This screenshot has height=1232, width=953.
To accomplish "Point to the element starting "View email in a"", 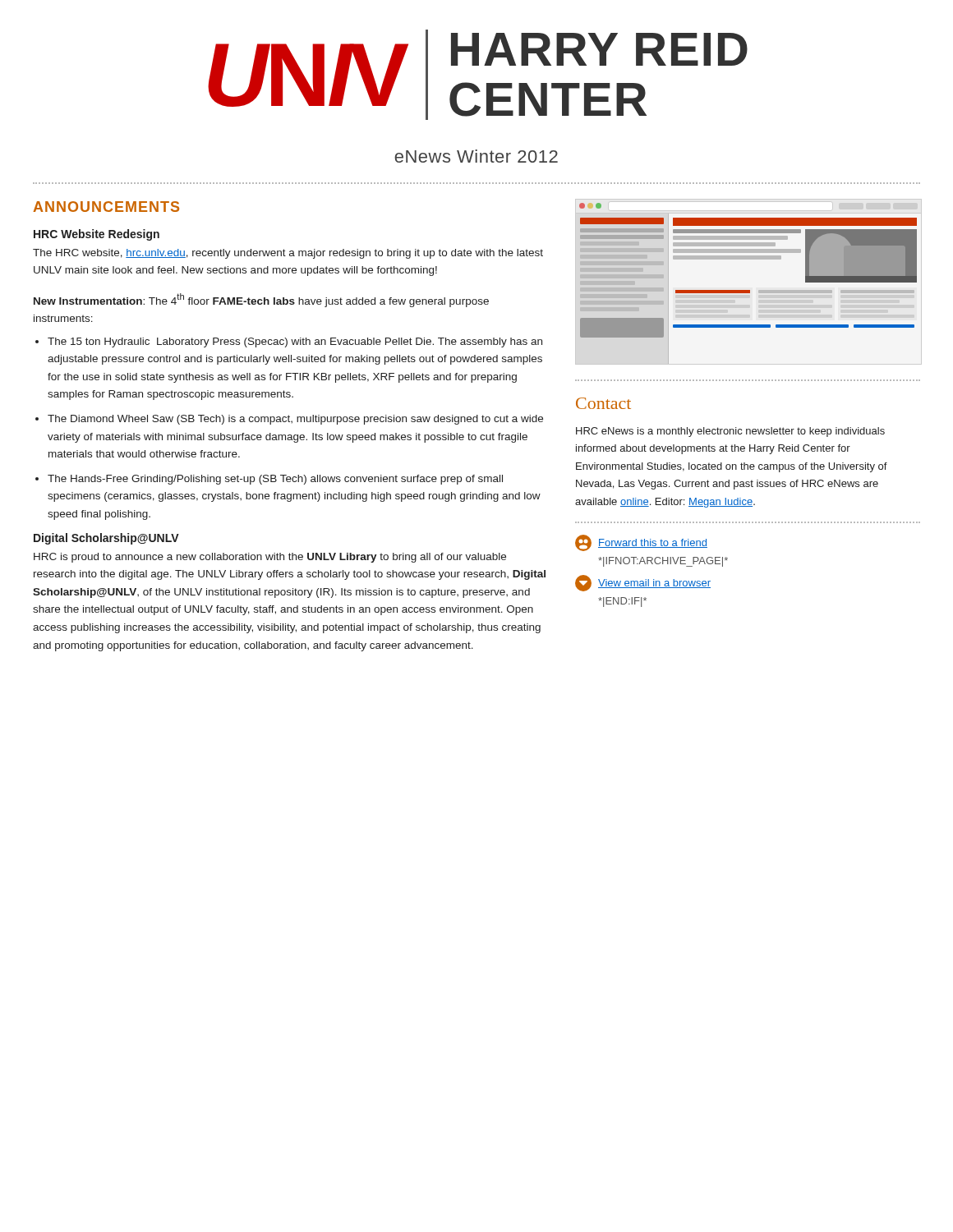I will [643, 583].
